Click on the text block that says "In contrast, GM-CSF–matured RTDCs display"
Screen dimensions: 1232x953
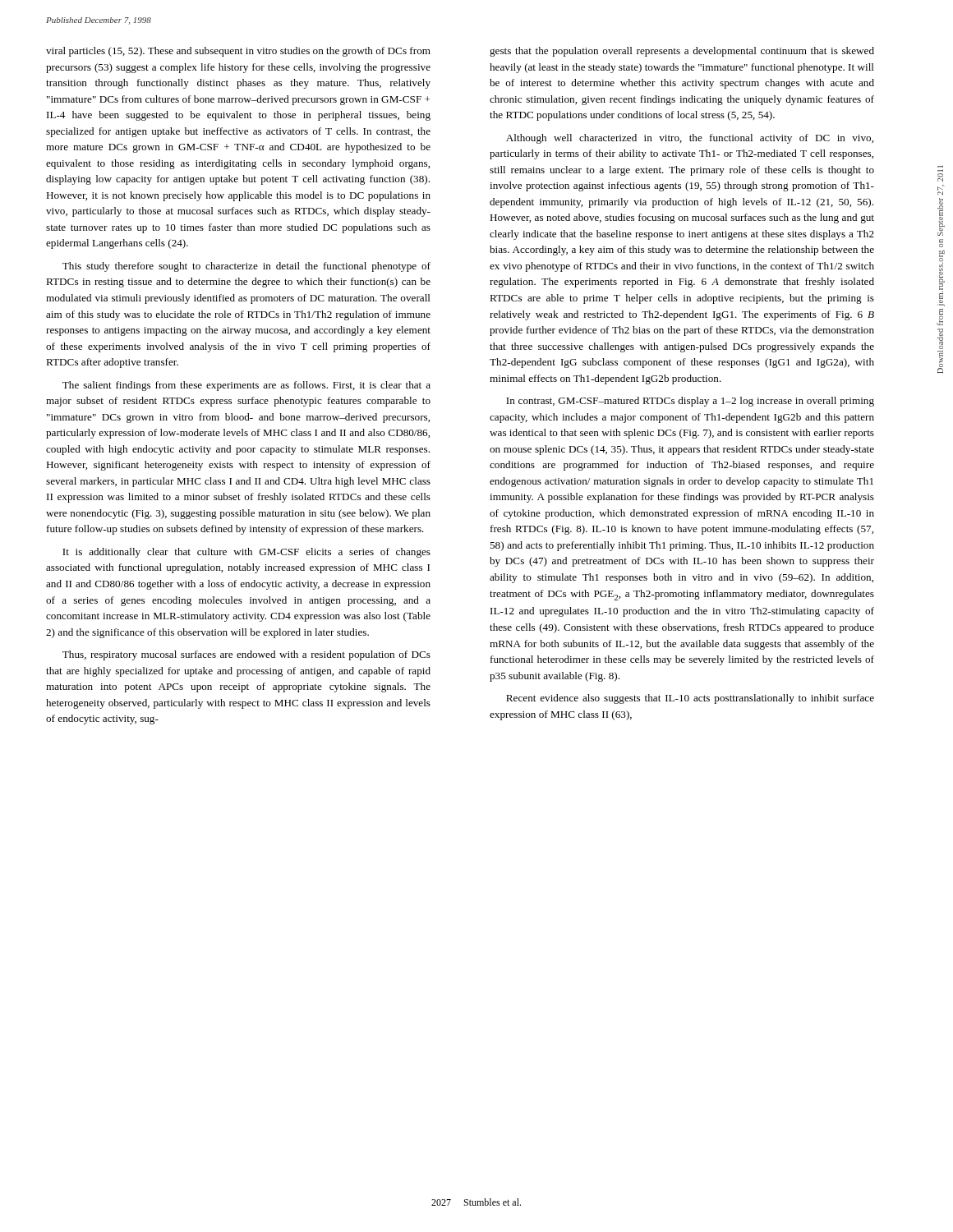pos(682,538)
